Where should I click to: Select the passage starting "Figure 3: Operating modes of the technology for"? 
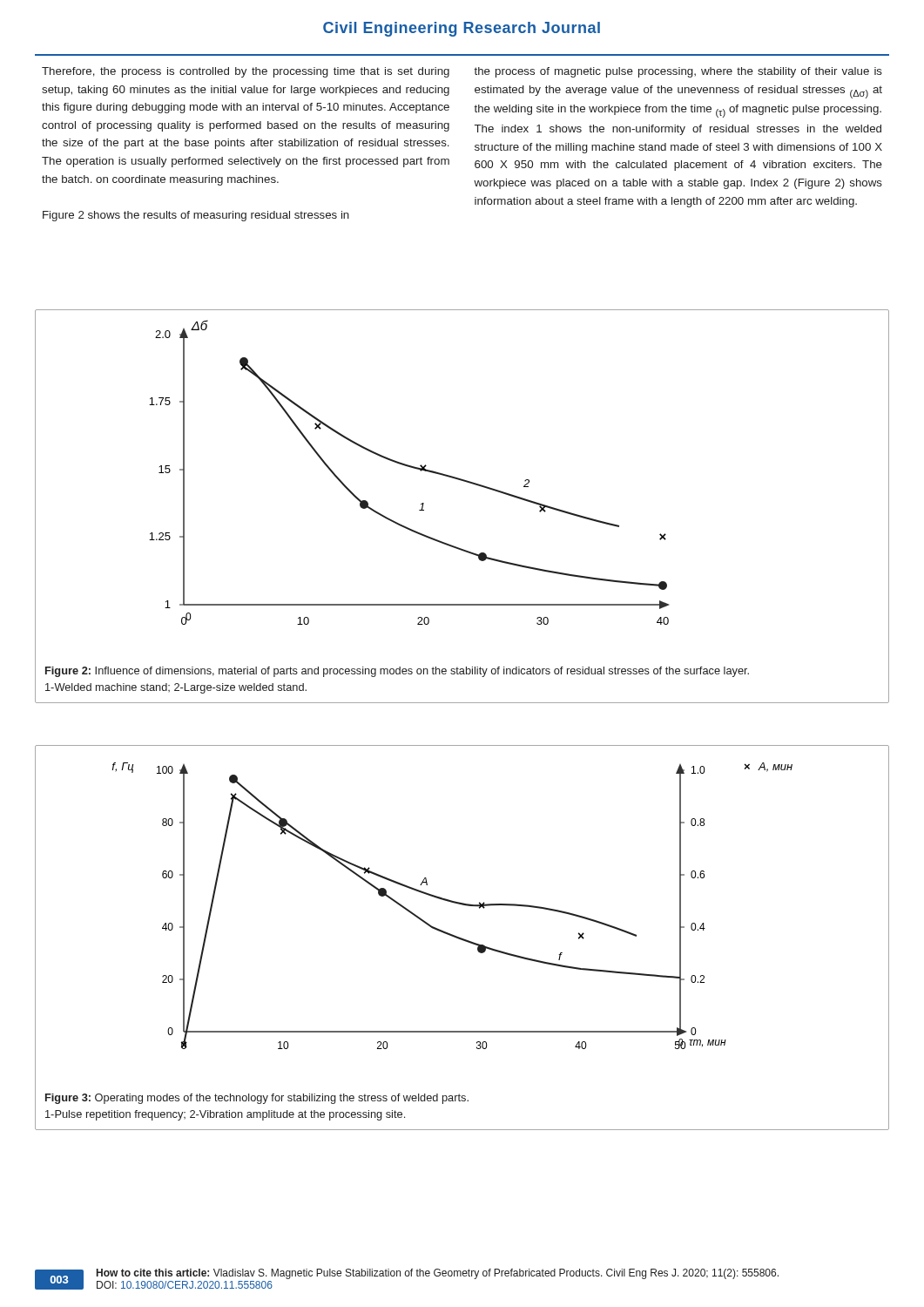[257, 1106]
